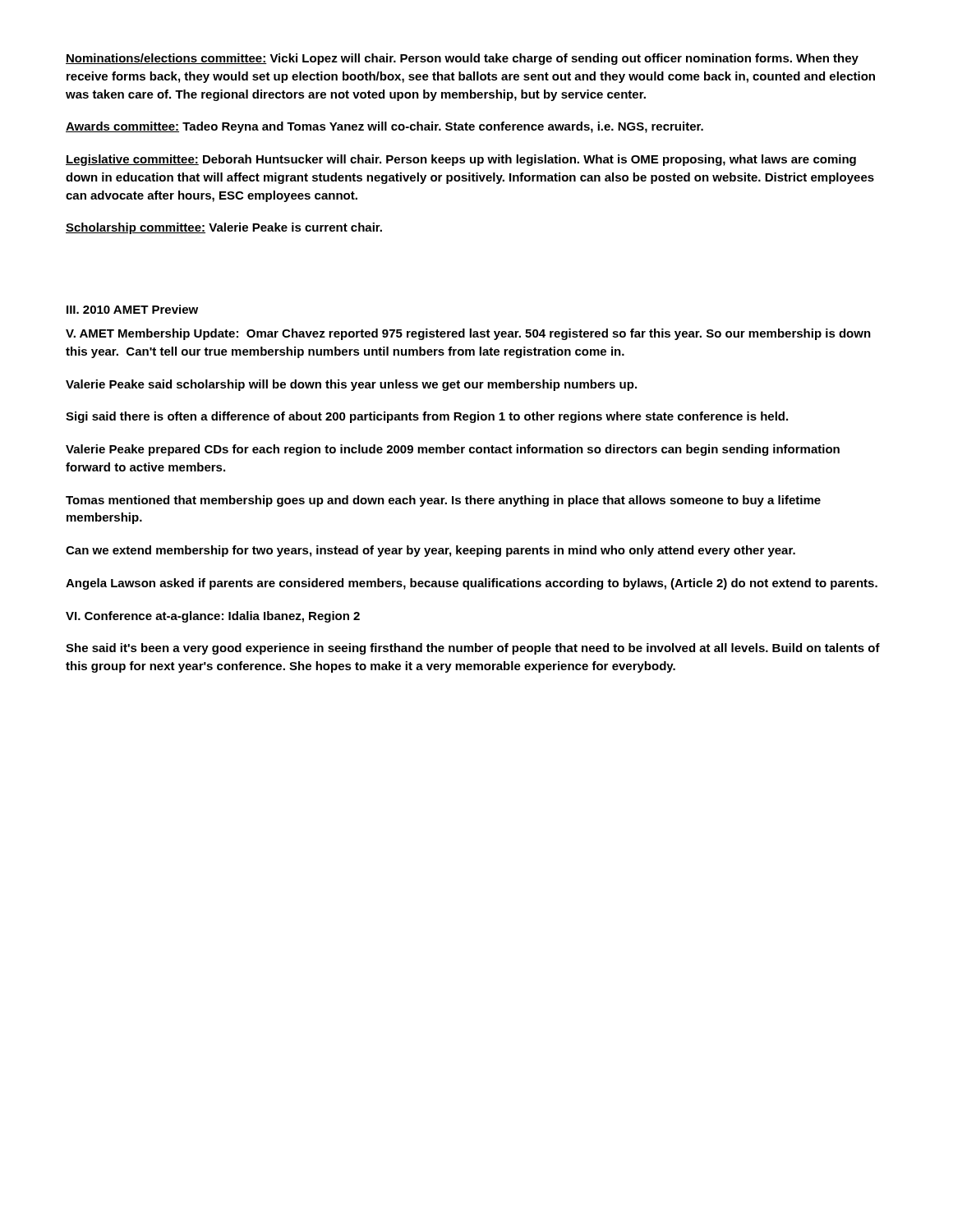Select the text block with the text "Scholarship committee: Valerie Peake is current"
The height and width of the screenshot is (1232, 953).
[224, 227]
